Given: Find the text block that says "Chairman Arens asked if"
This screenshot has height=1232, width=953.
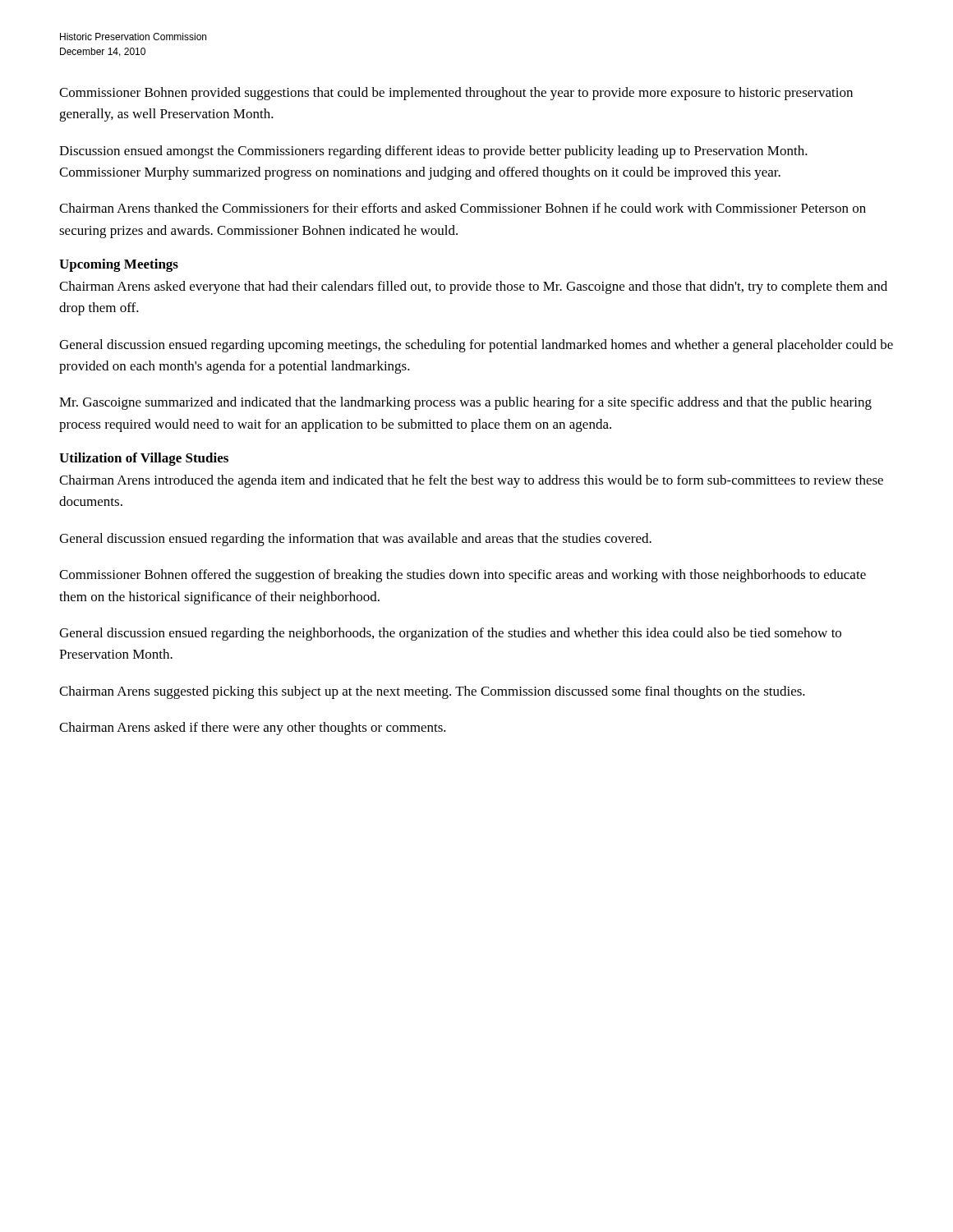Looking at the screenshot, I should [253, 727].
